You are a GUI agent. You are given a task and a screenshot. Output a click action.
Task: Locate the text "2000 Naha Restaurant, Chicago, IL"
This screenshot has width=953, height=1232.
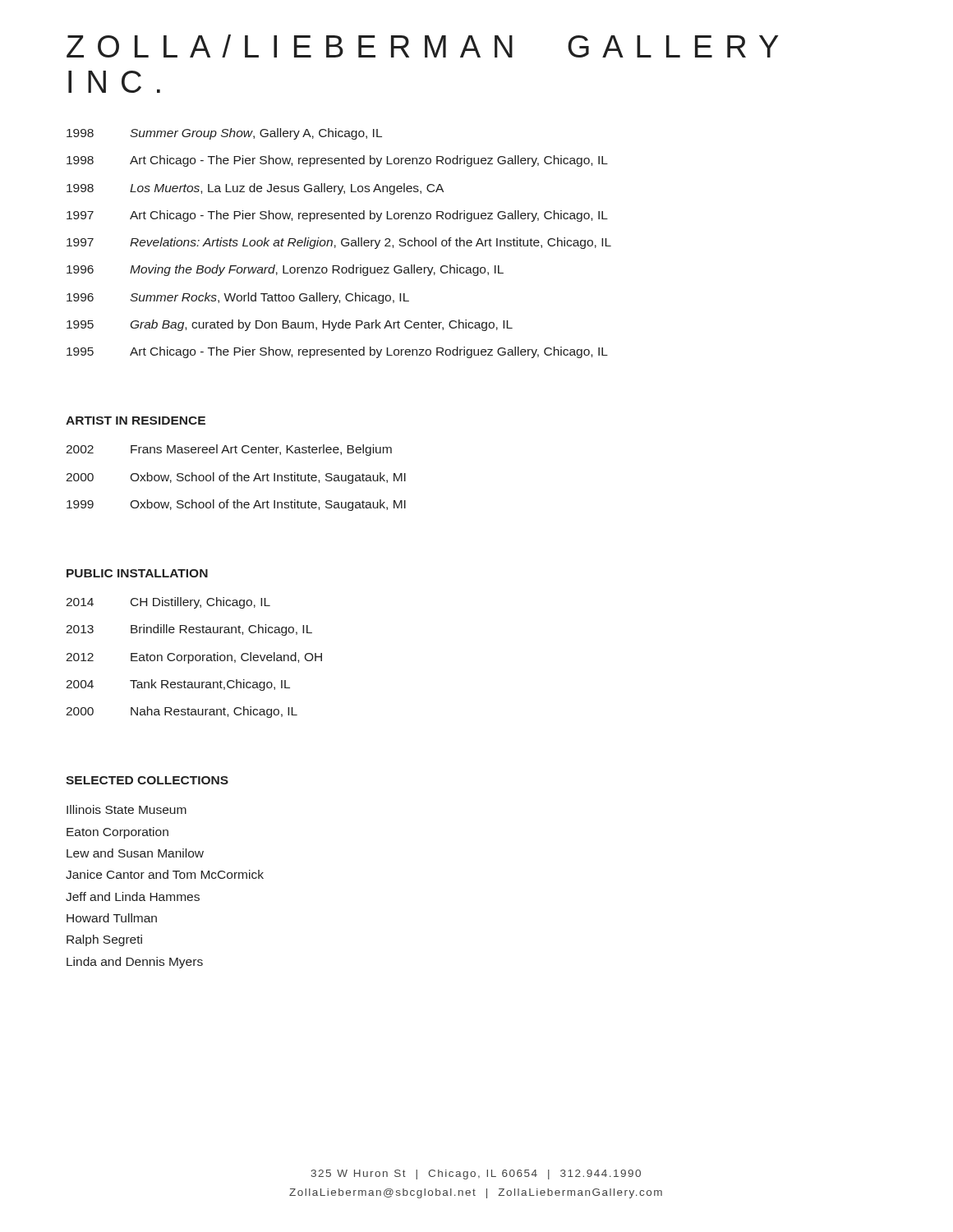[x=182, y=711]
